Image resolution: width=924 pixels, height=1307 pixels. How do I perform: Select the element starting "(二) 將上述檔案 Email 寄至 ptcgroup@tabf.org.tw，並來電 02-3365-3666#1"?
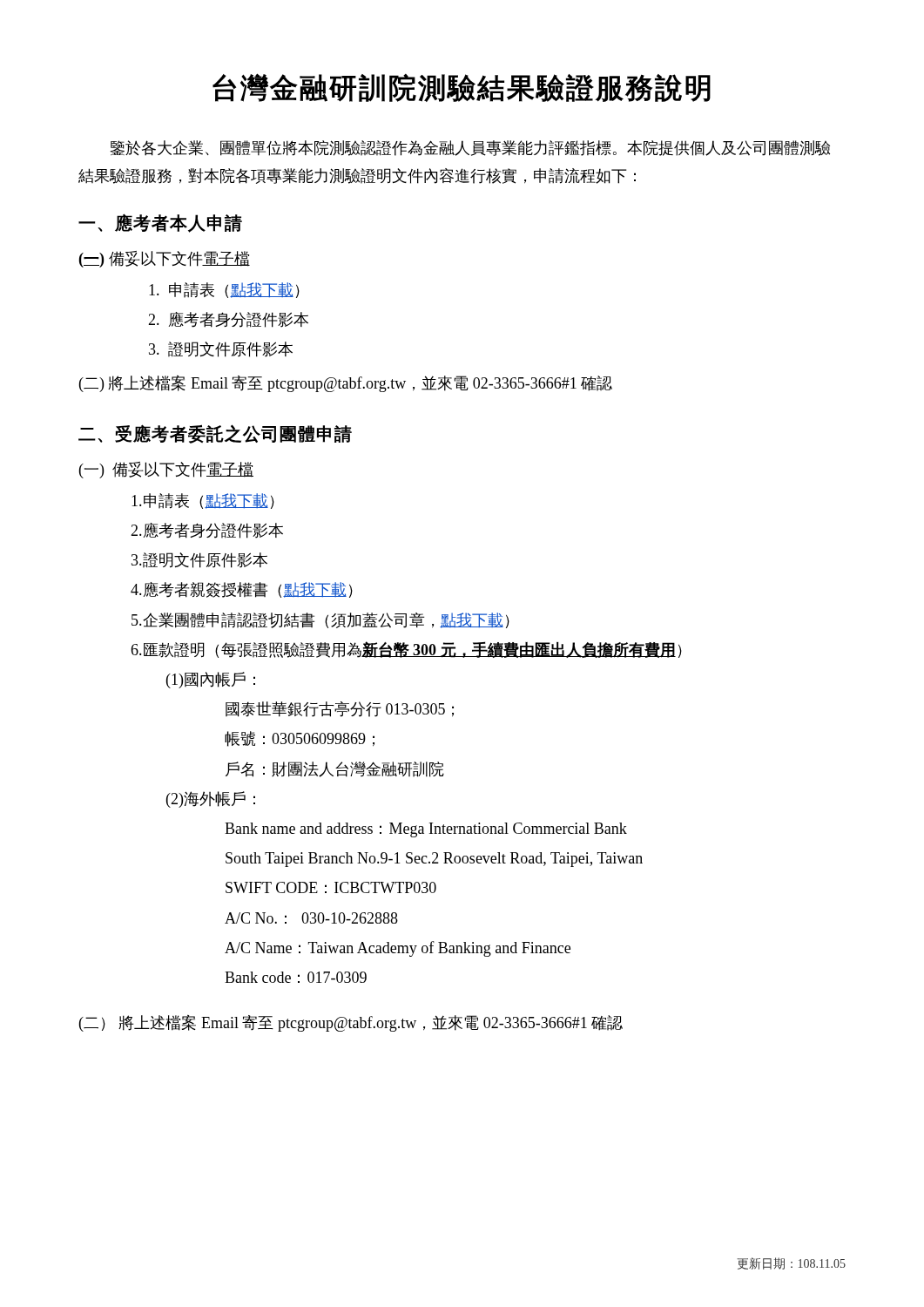345,383
